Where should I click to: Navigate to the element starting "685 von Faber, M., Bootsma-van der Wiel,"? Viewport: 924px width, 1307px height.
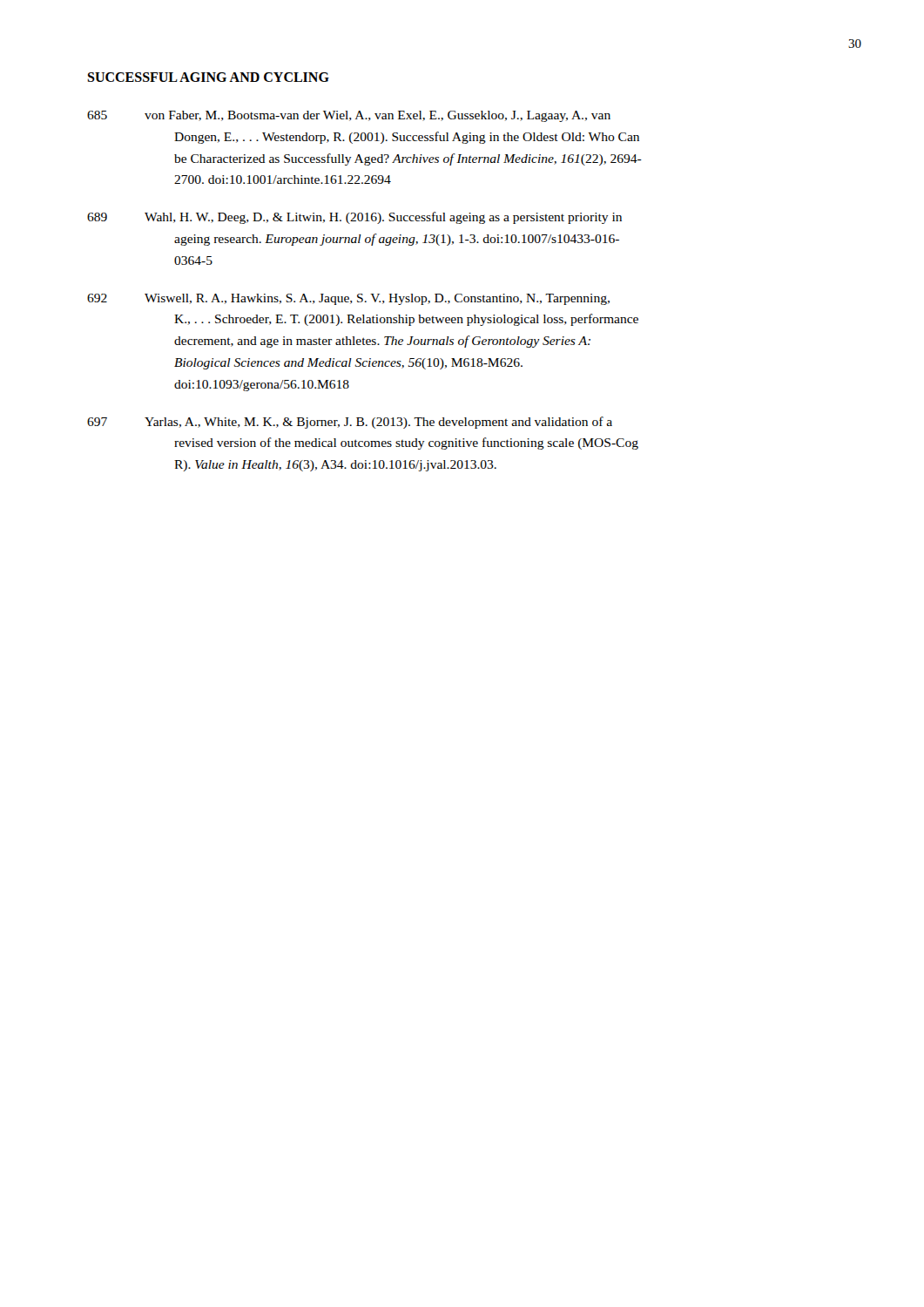pyautogui.click(x=471, y=148)
